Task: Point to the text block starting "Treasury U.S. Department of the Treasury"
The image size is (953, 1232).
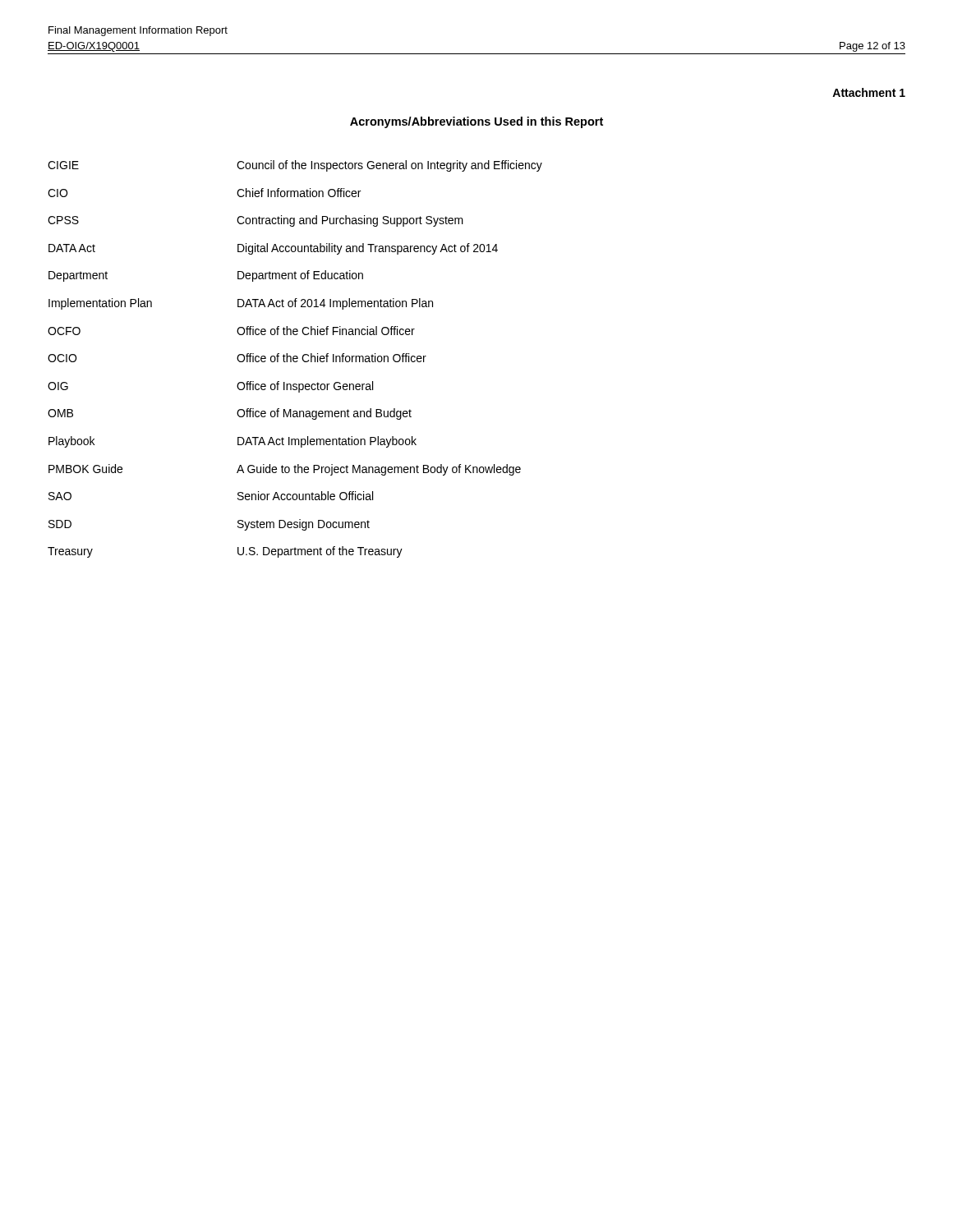Action: [69, 552]
